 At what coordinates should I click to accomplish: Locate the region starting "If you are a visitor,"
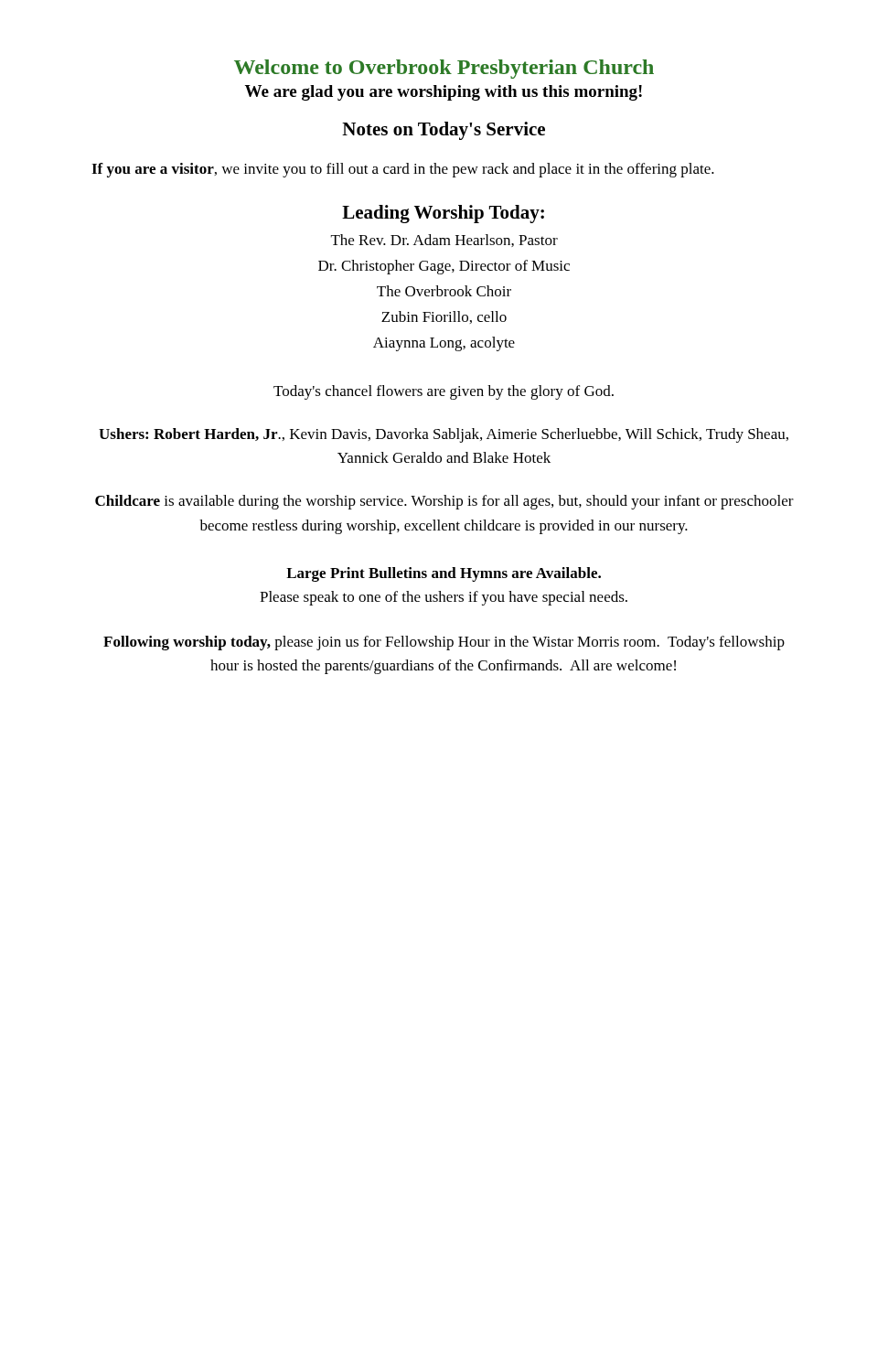pyautogui.click(x=403, y=169)
